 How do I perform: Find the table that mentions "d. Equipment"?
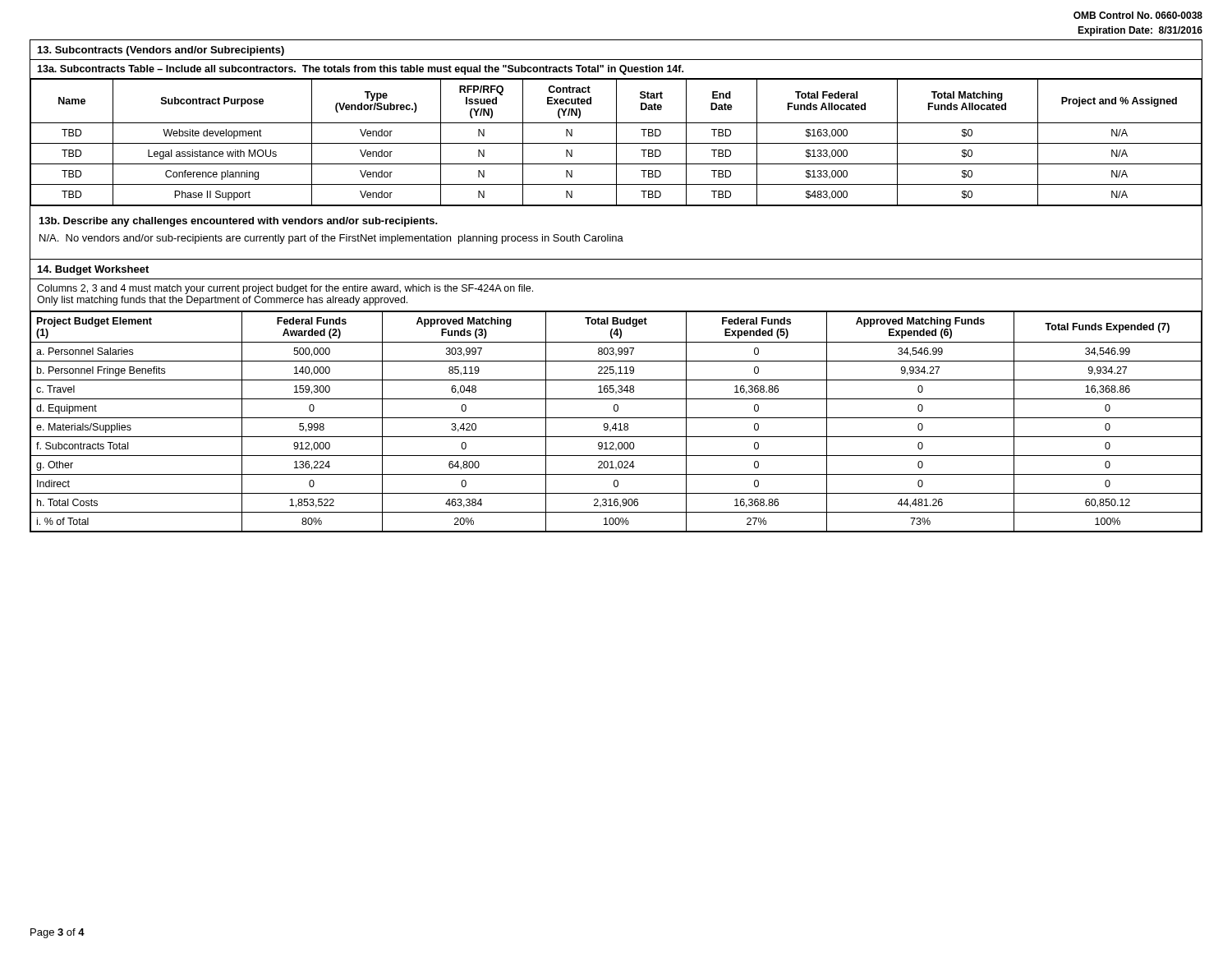point(616,421)
